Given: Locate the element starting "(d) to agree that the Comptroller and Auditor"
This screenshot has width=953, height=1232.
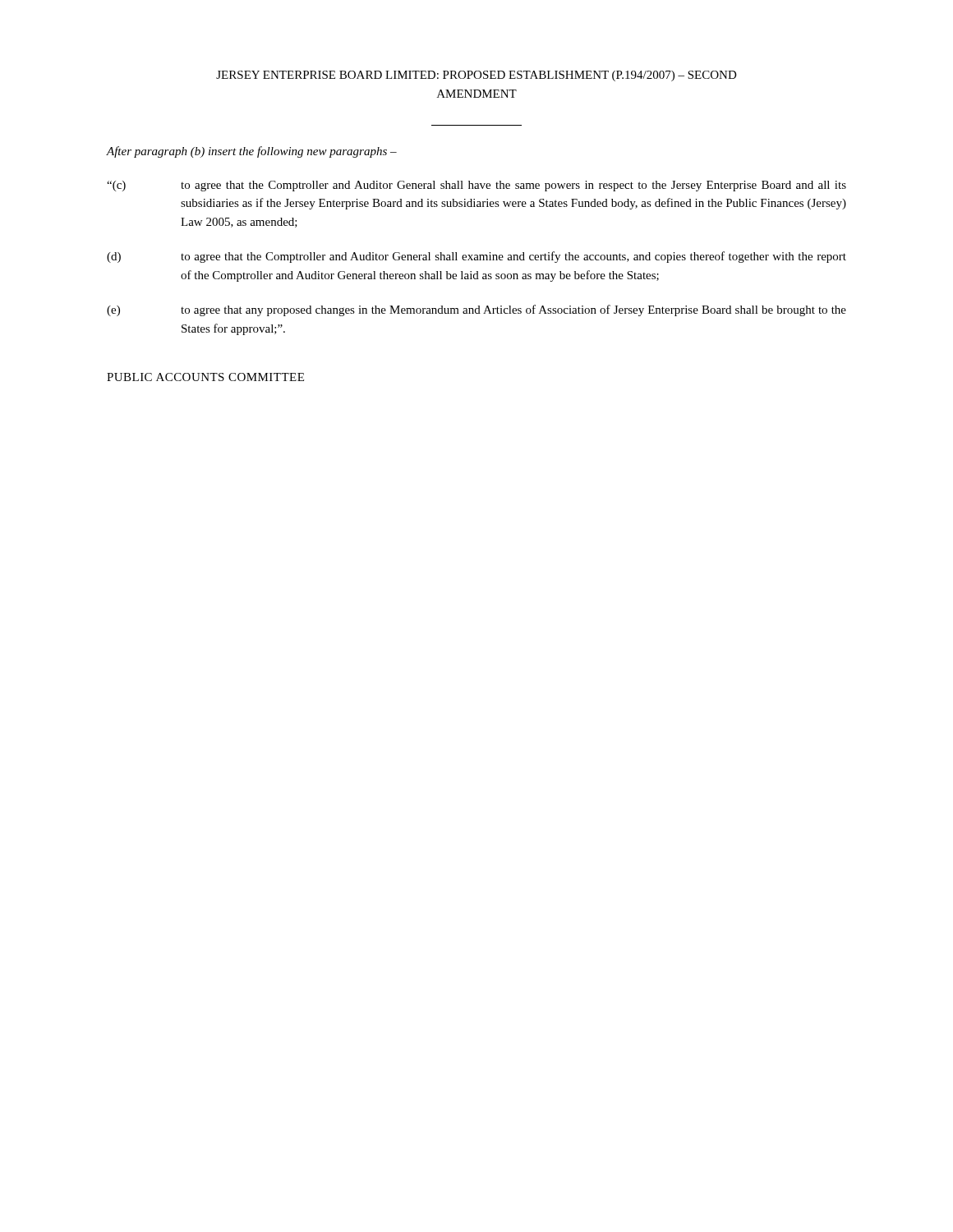Looking at the screenshot, I should point(476,266).
